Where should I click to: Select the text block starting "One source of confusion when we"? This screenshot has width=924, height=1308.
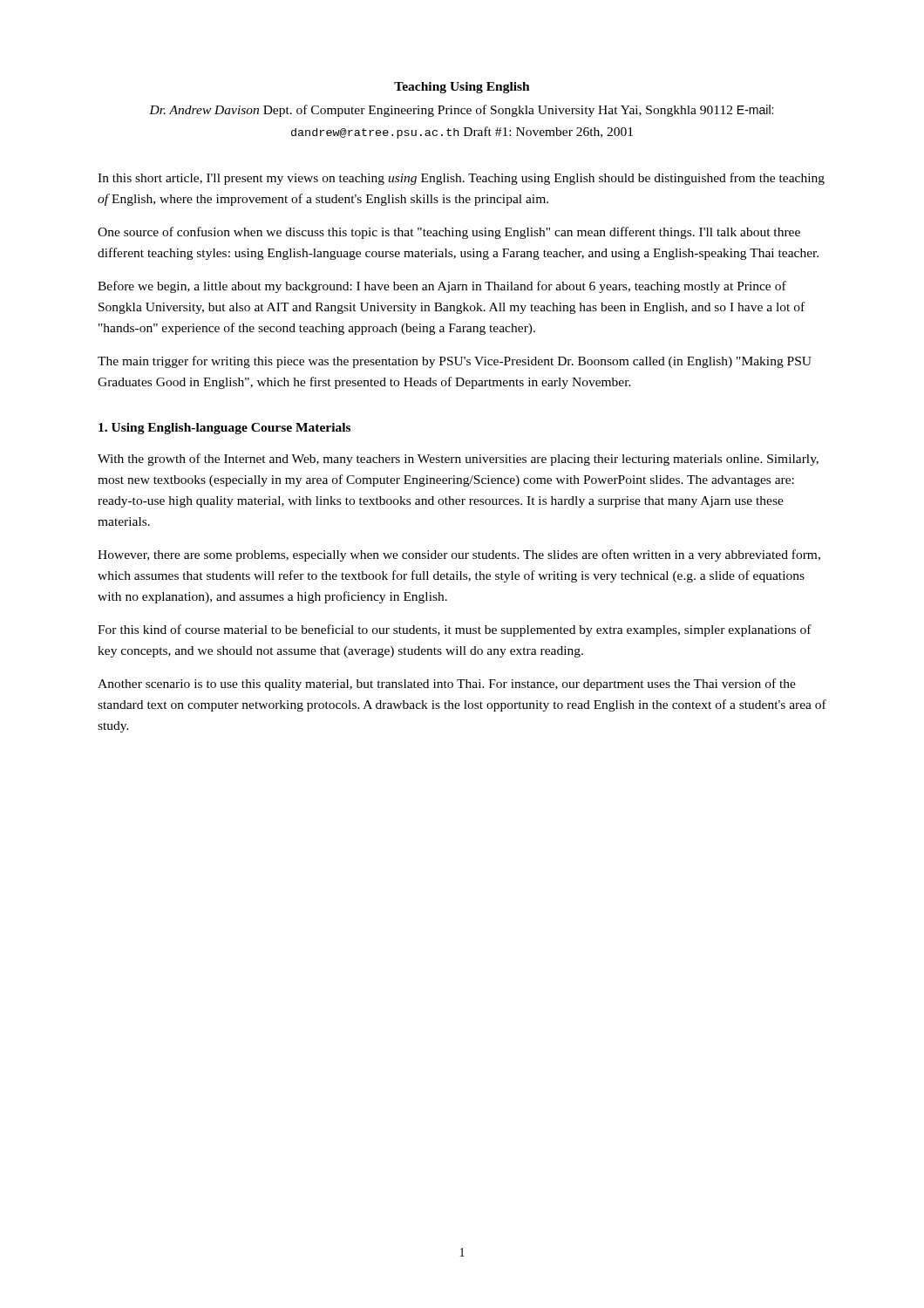click(x=459, y=242)
